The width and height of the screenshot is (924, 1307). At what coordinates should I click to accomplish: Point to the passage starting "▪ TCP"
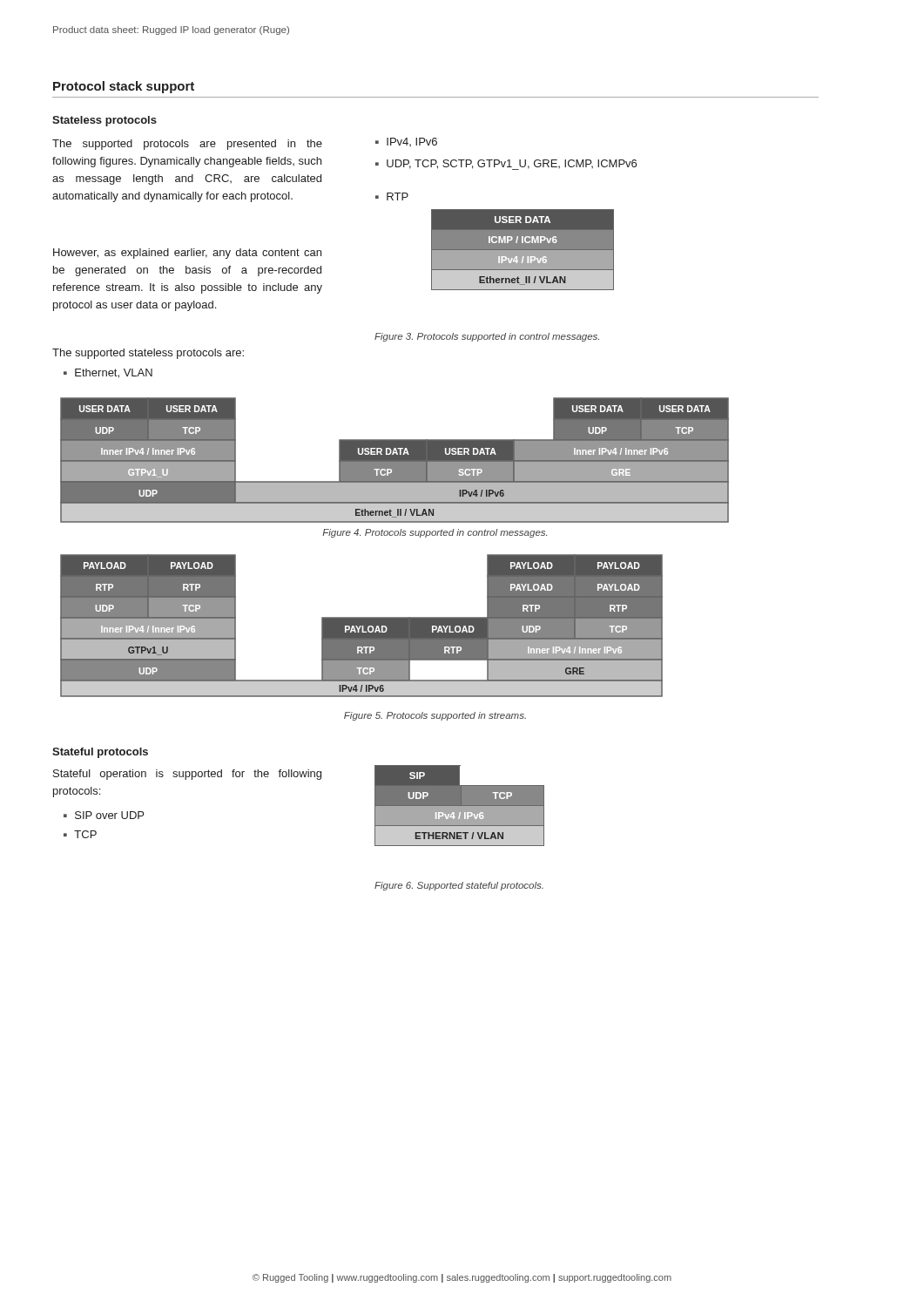pyautogui.click(x=80, y=835)
